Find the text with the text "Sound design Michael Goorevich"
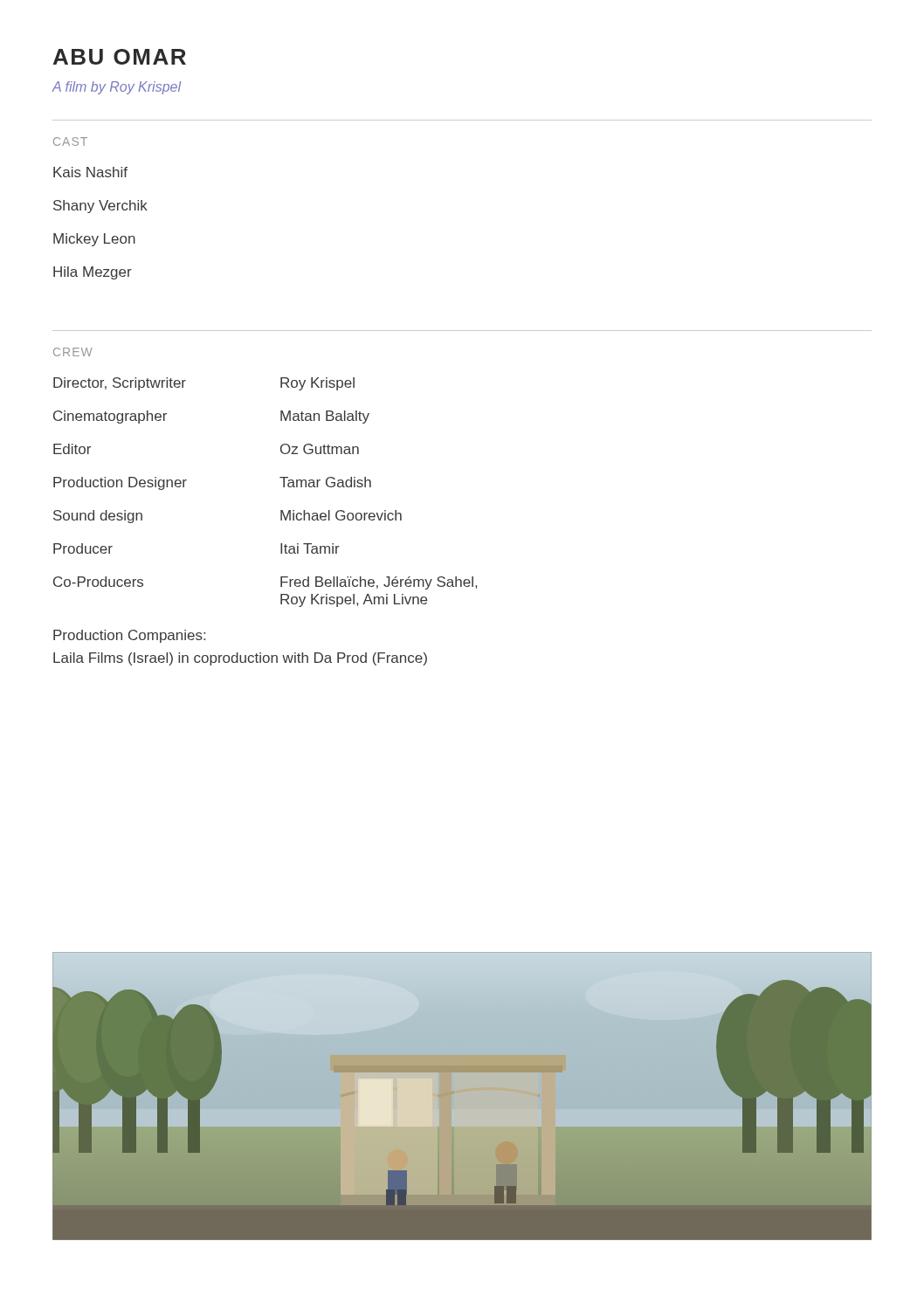The image size is (924, 1310). pos(102,517)
